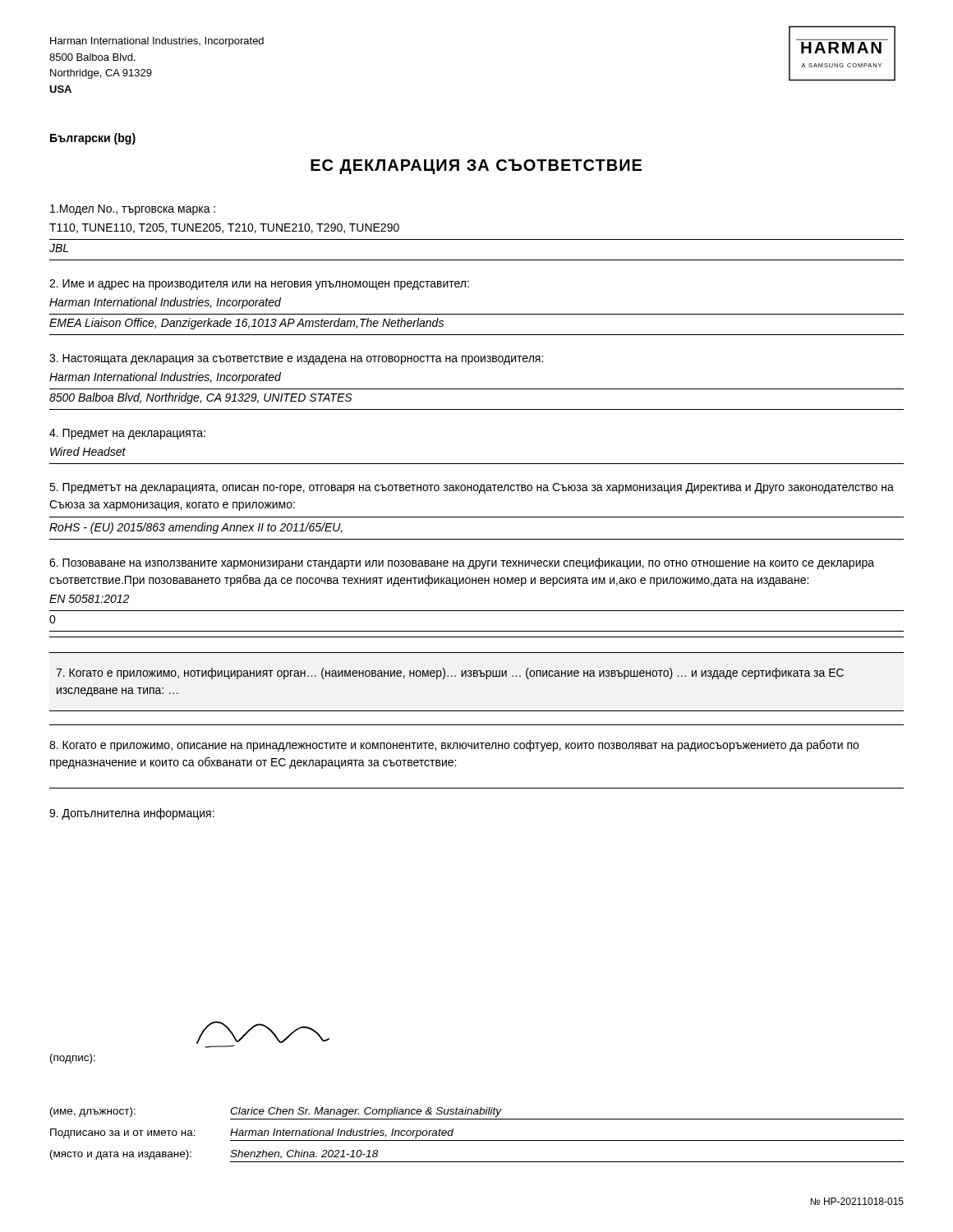Find the text block that reads "(име, длъжност): Clarice Chen Sr. Manager. Compliance"
This screenshot has width=953, height=1232.
tap(476, 1112)
